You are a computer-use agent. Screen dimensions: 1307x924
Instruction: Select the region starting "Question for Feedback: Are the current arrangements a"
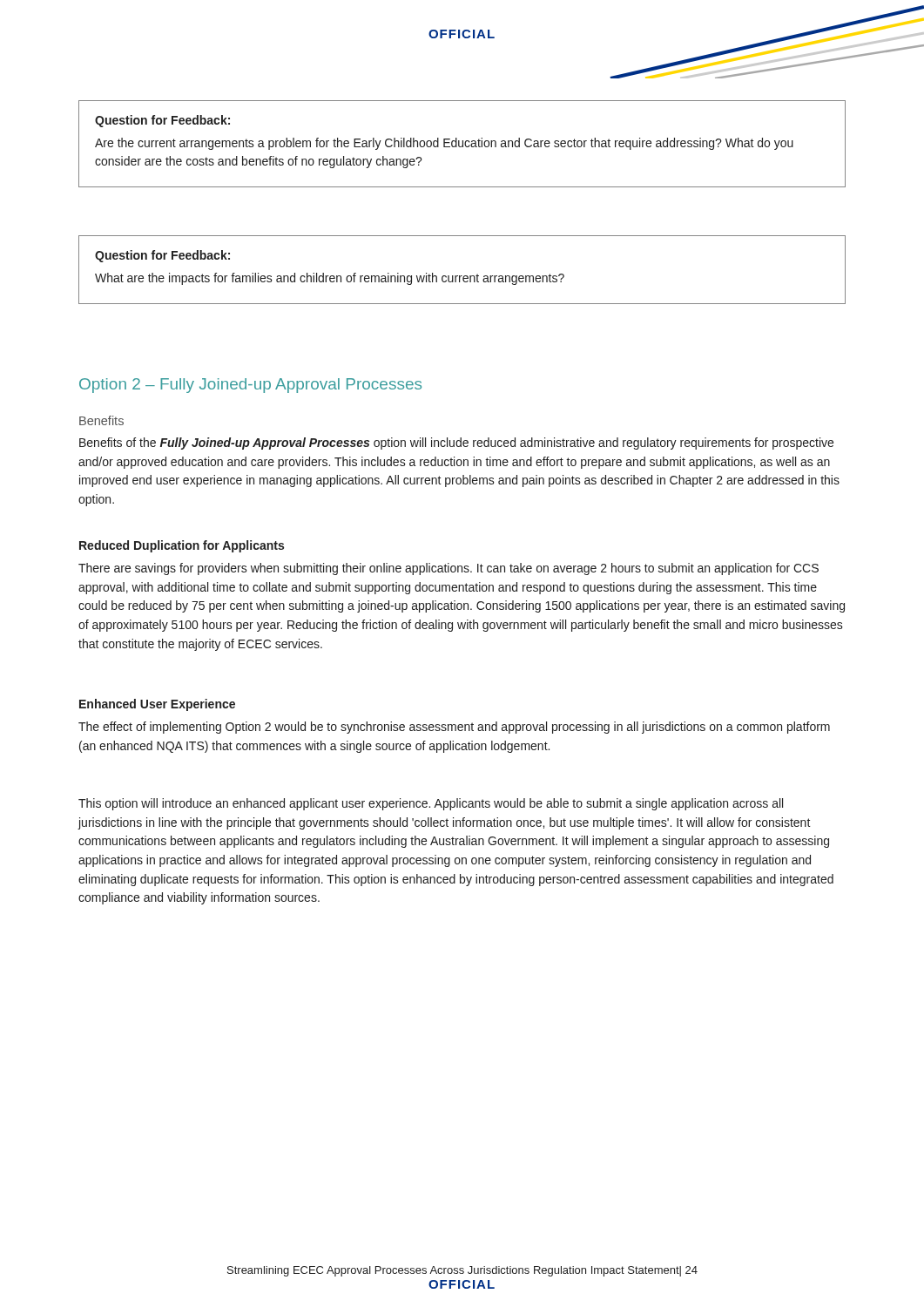(x=462, y=142)
